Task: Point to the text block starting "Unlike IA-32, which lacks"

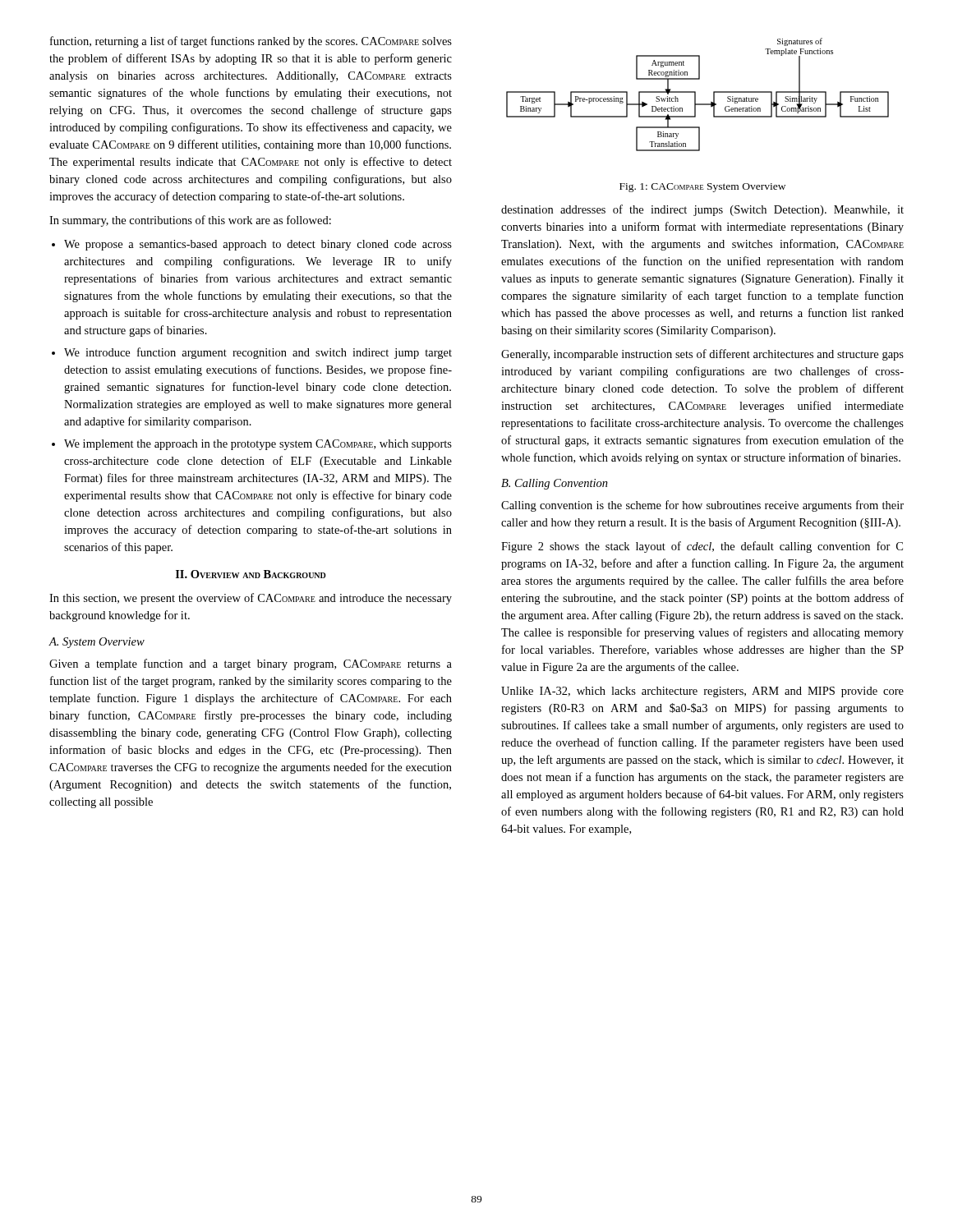Action: pos(702,760)
